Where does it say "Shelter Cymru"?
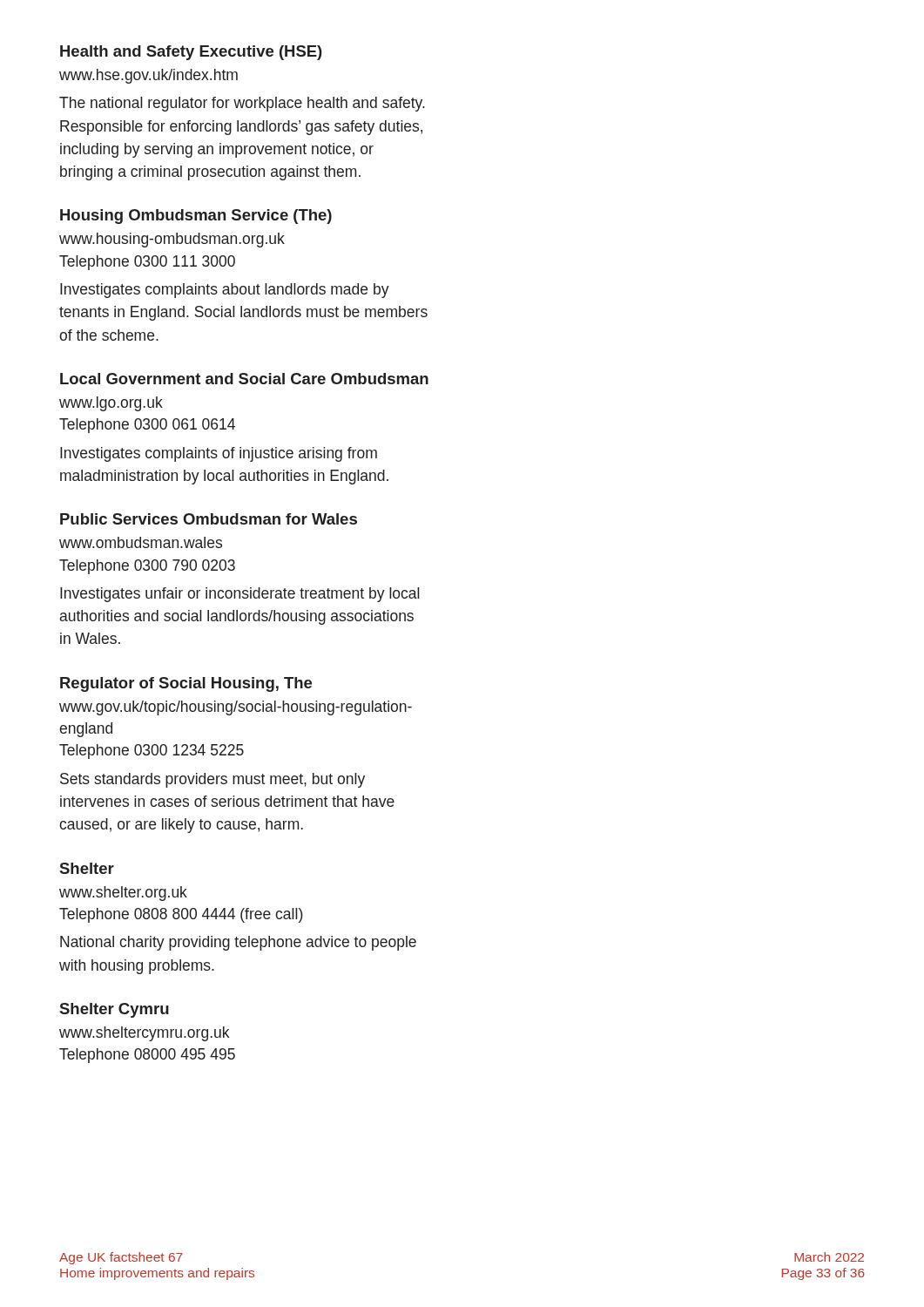This screenshot has width=924, height=1307. [x=115, y=1010]
